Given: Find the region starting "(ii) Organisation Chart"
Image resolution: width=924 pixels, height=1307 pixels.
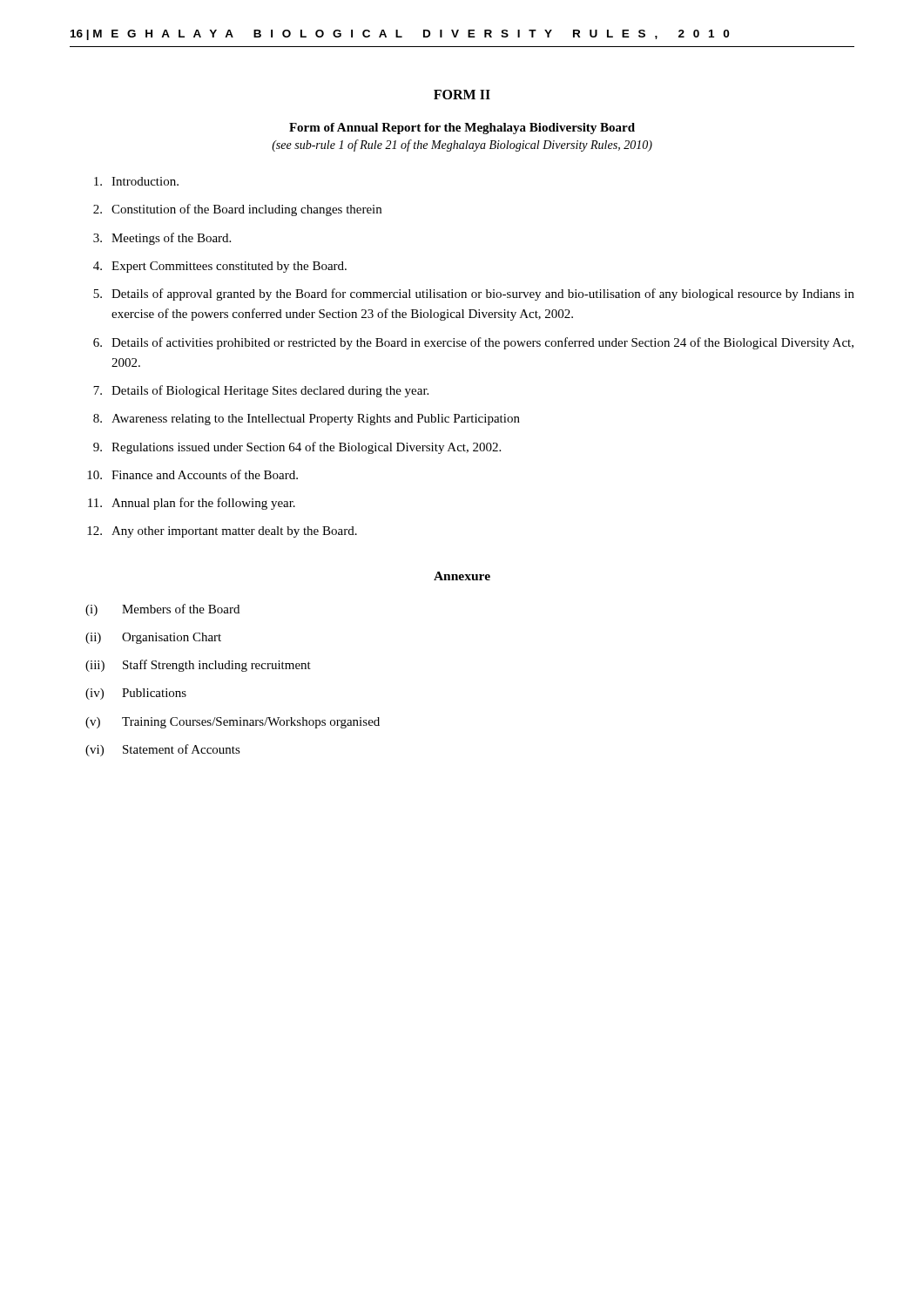Looking at the screenshot, I should pos(153,638).
